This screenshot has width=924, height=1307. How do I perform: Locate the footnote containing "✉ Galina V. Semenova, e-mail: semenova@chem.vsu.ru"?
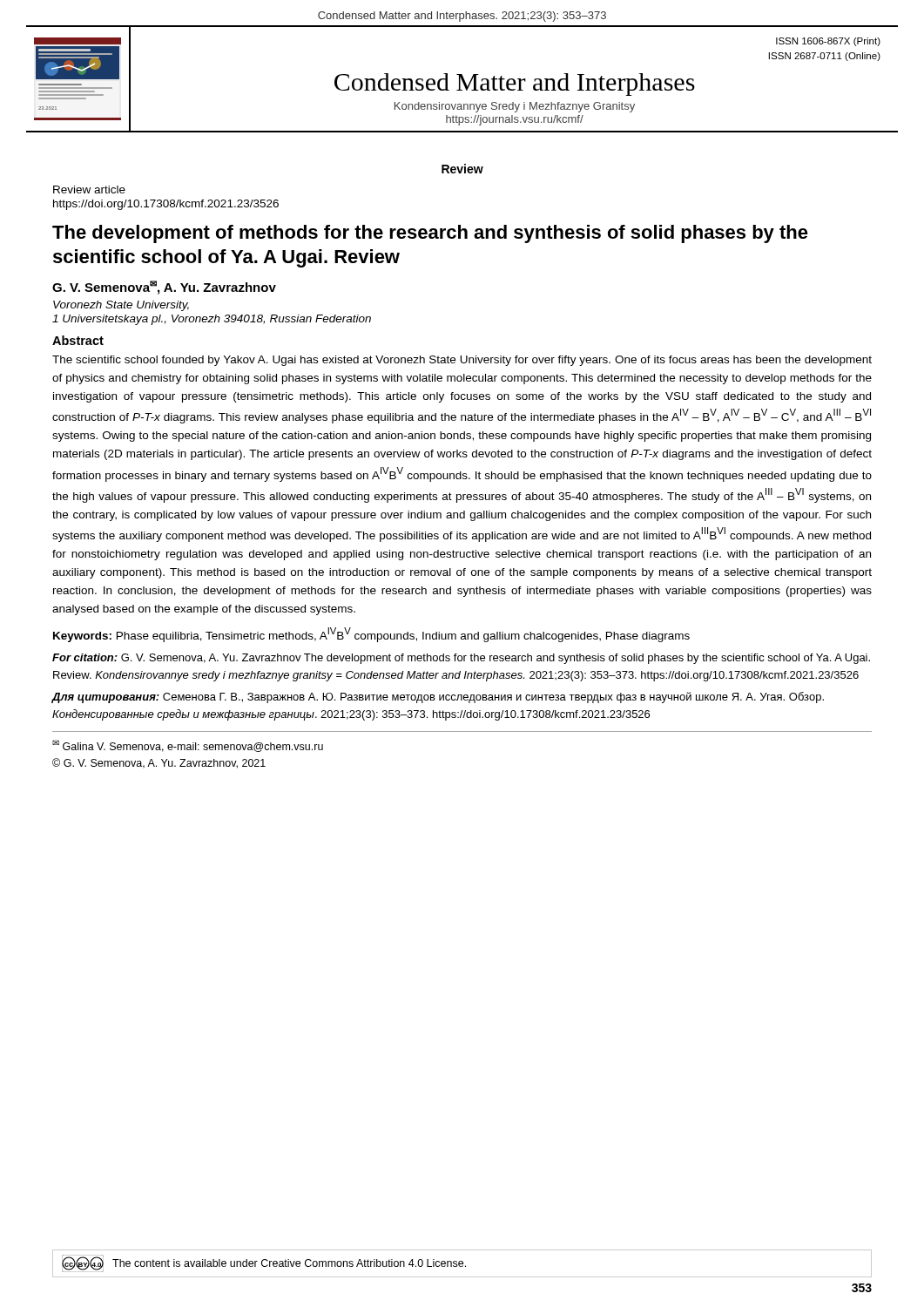pos(188,754)
